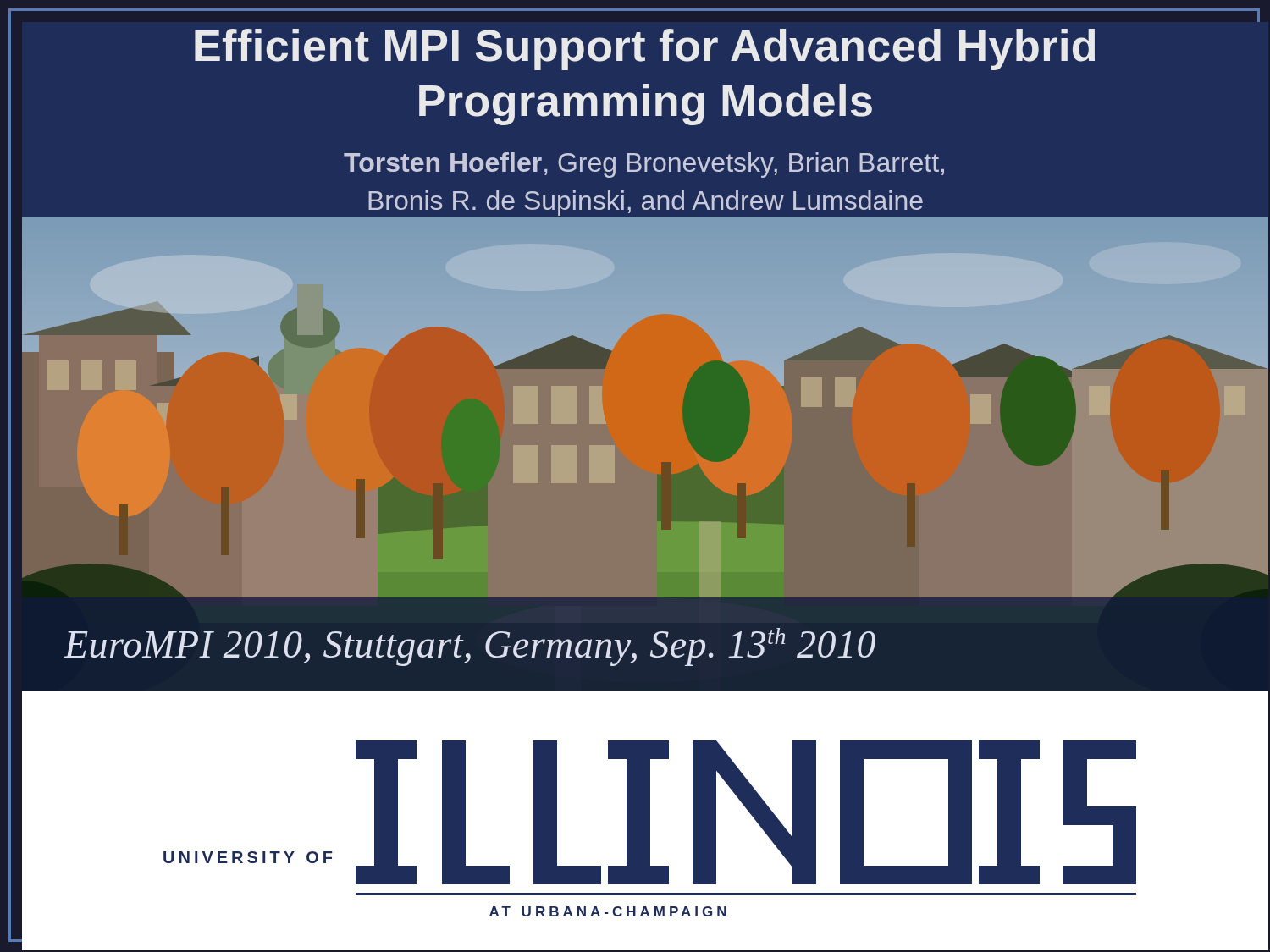
Task: Point to the block starting "EuroMPI 2010, Stuttgart, Germany,"
Action: pyautogui.click(x=470, y=644)
